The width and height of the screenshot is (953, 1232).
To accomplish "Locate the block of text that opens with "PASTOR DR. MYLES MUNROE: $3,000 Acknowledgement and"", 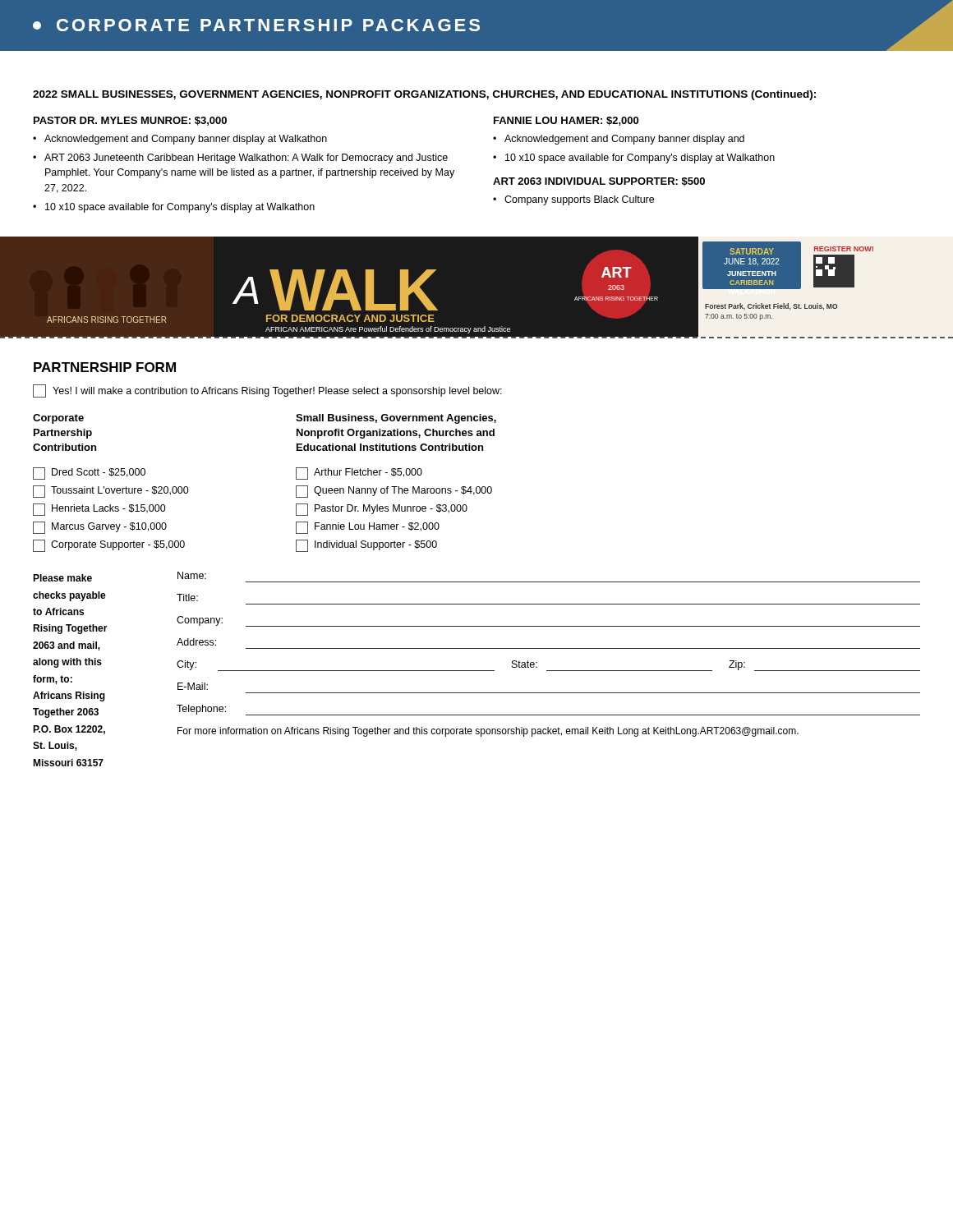I will 246,164.
